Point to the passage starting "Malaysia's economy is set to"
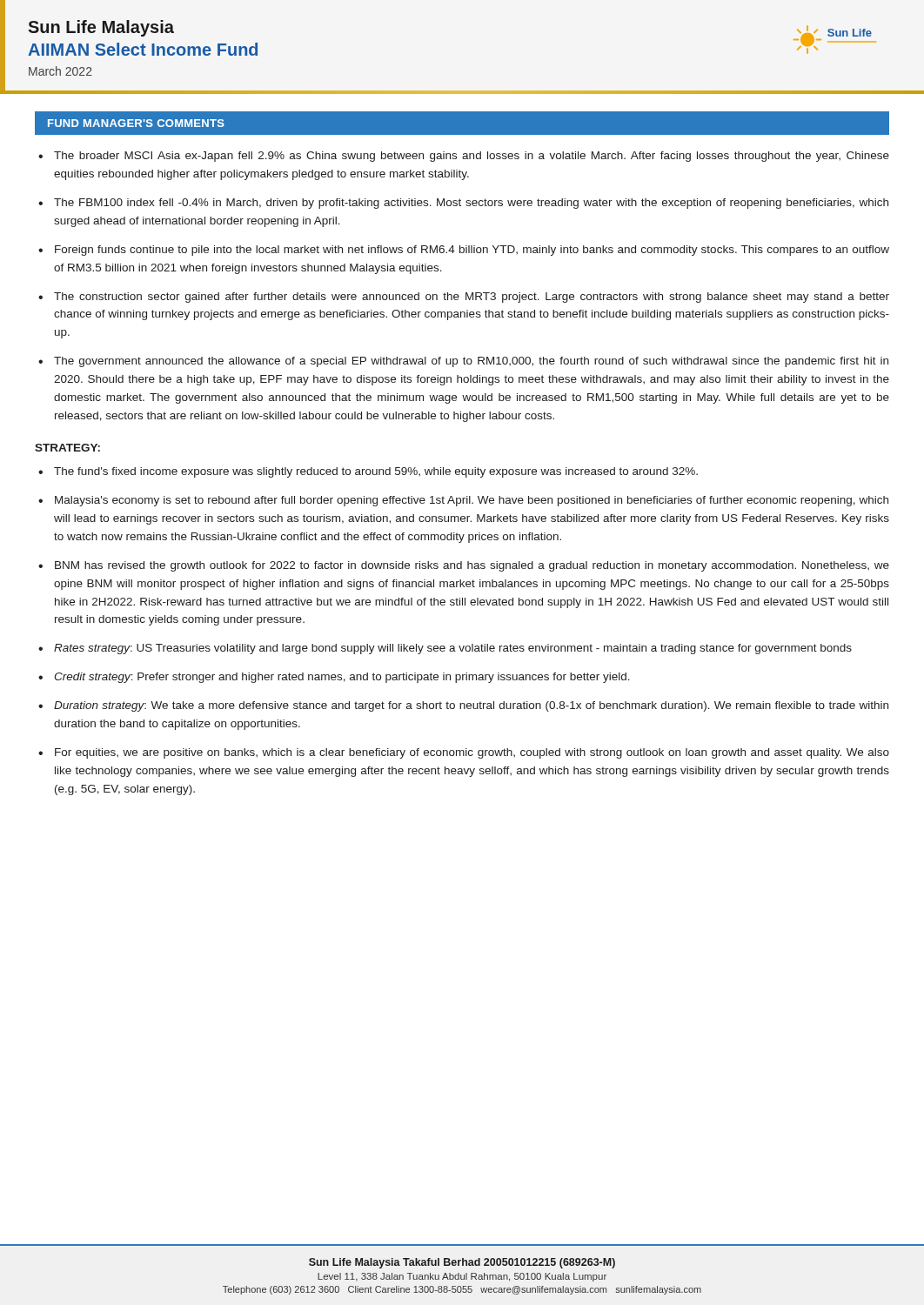924x1305 pixels. point(472,518)
